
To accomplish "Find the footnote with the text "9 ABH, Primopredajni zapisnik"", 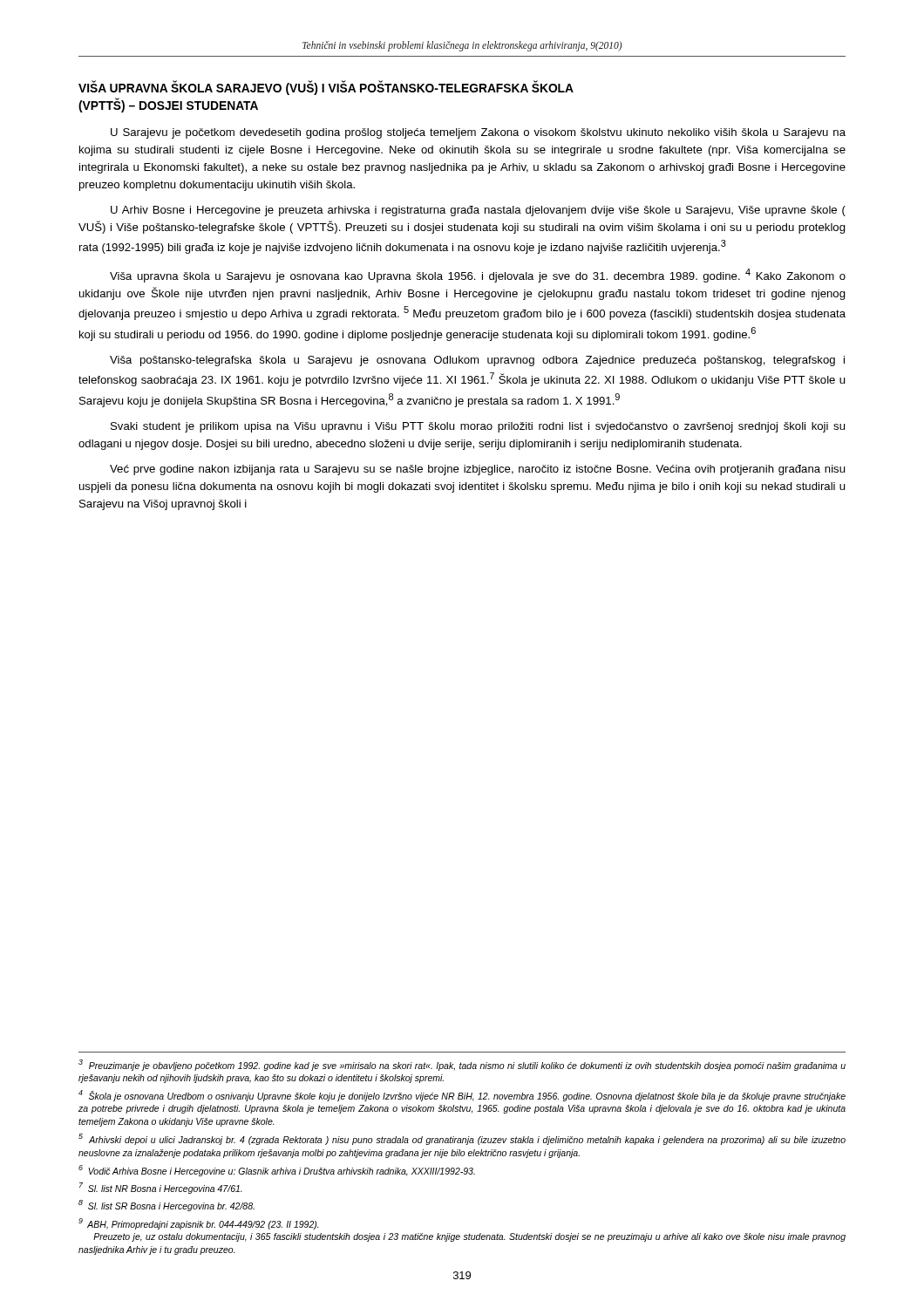I will point(462,1236).
